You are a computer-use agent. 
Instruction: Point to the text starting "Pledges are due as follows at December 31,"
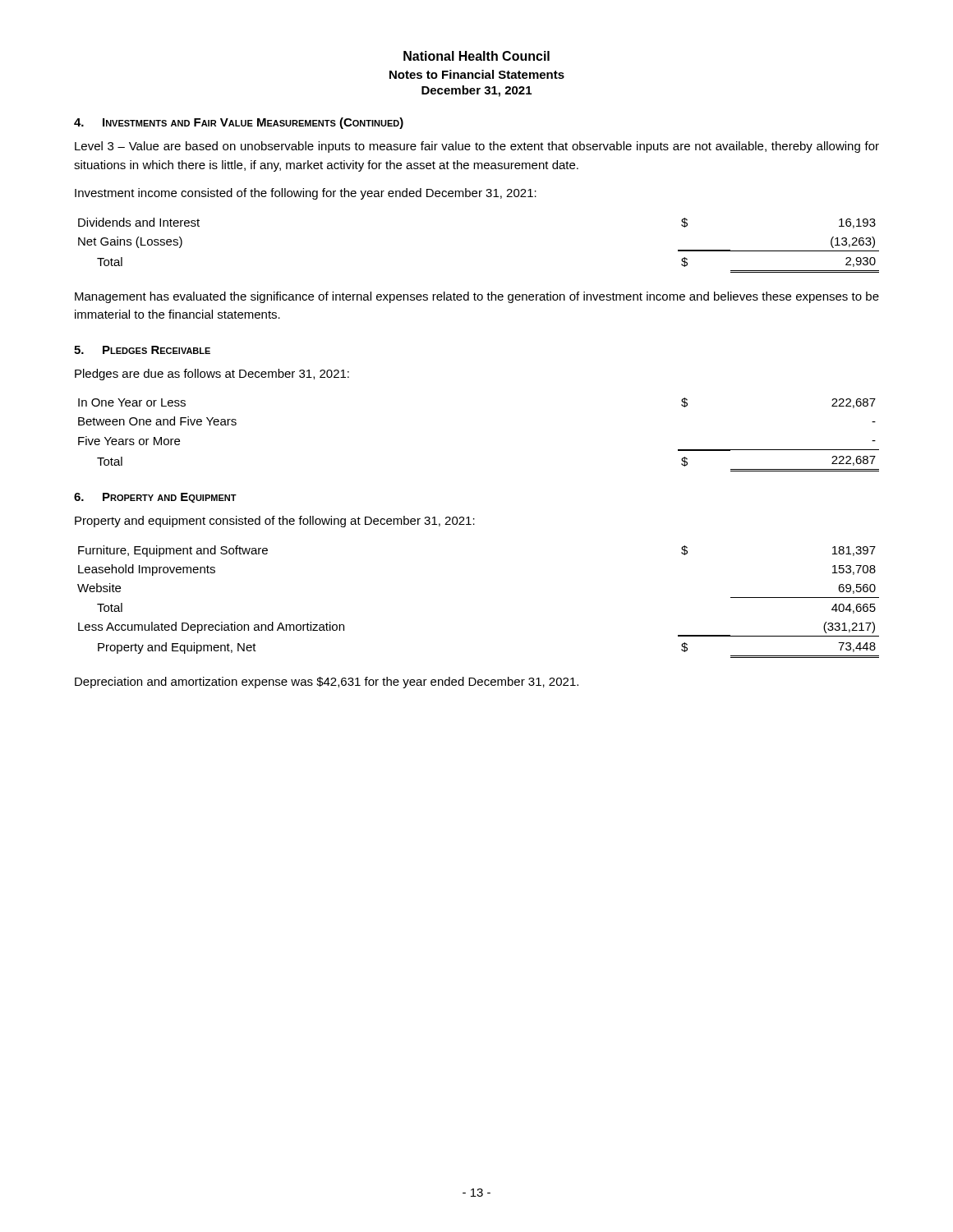click(212, 373)
